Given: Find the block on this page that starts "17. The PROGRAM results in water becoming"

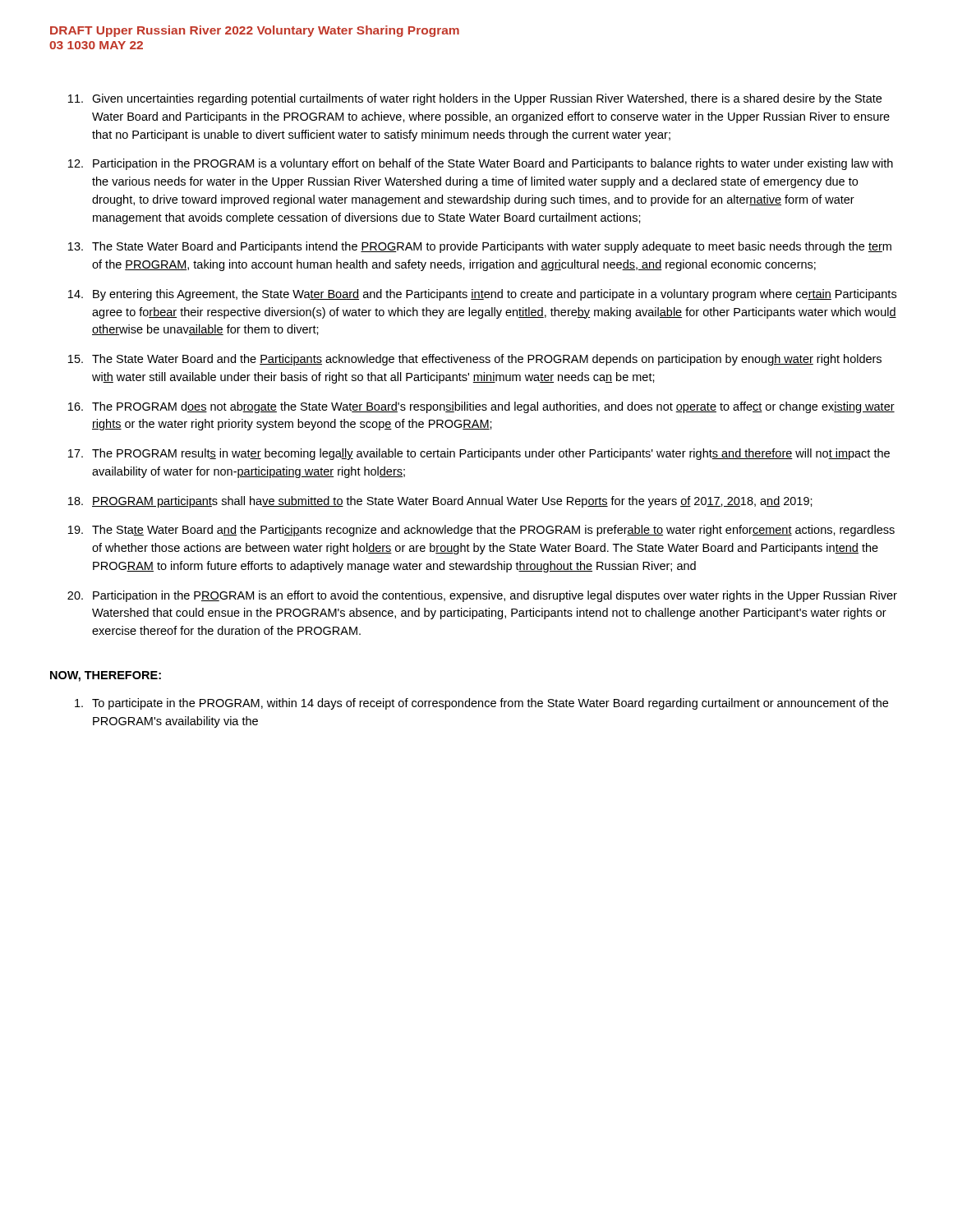Looking at the screenshot, I should coord(476,463).
